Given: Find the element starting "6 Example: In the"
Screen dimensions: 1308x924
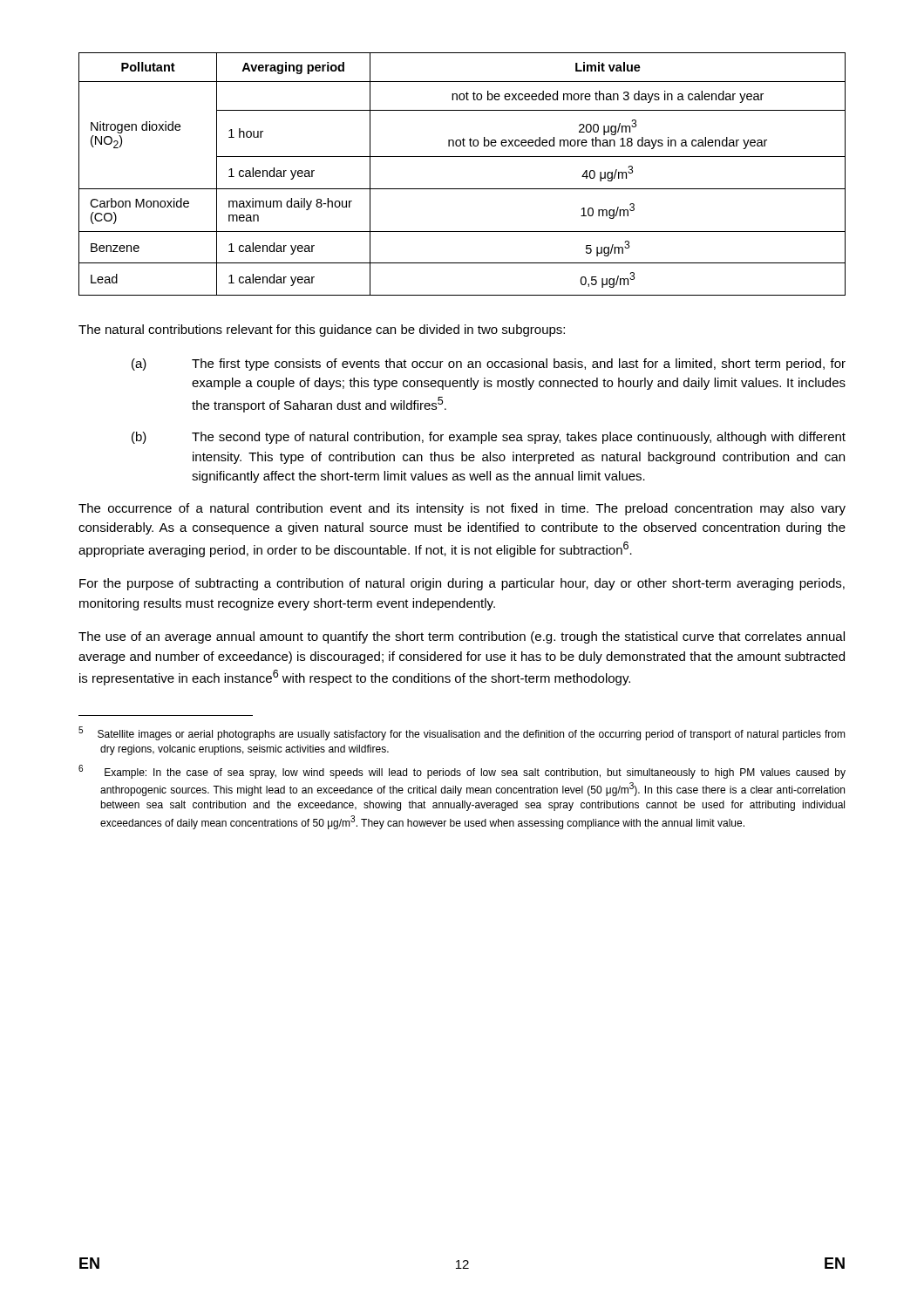Looking at the screenshot, I should click(462, 796).
